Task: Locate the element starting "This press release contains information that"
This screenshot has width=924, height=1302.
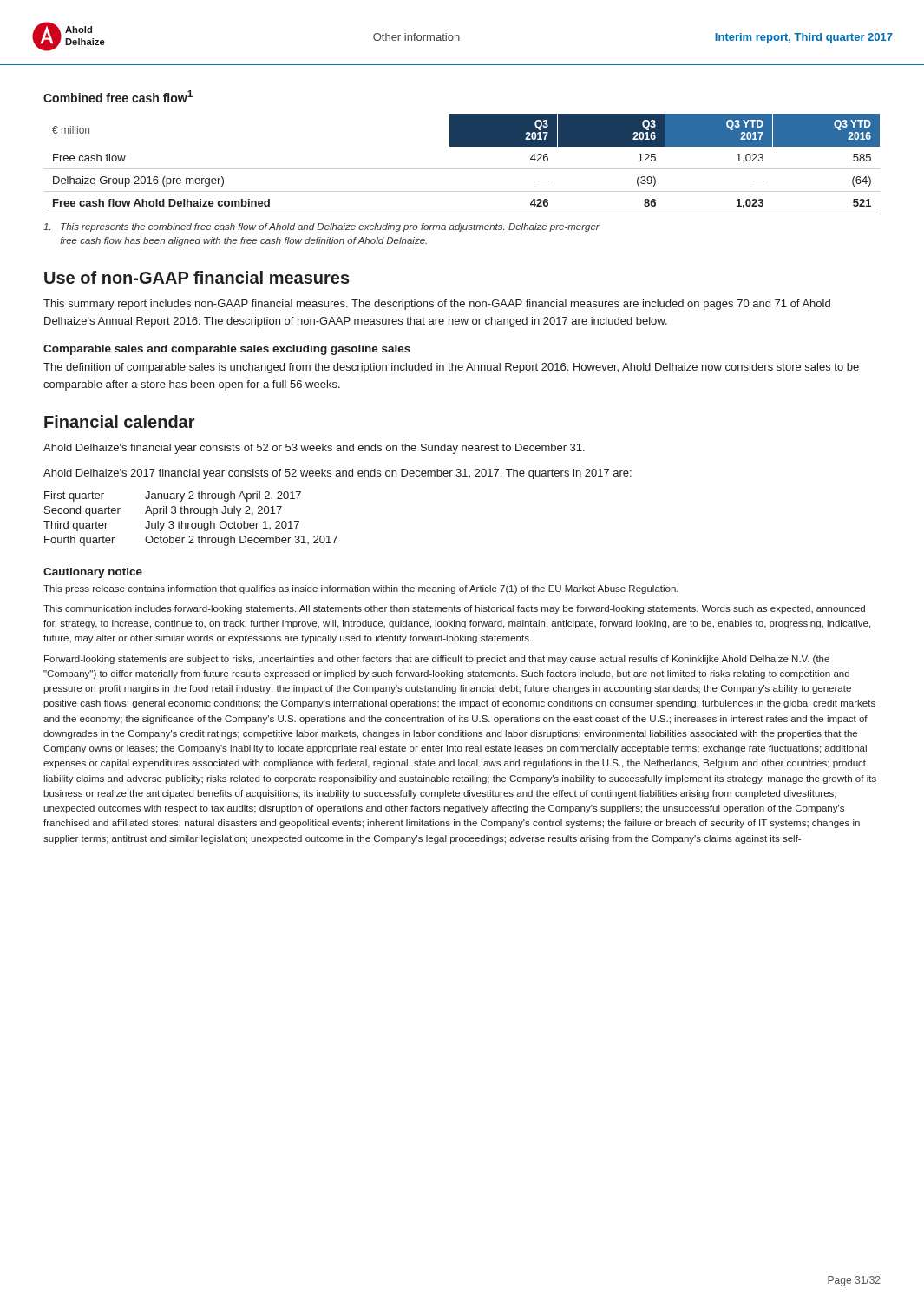Action: point(361,588)
